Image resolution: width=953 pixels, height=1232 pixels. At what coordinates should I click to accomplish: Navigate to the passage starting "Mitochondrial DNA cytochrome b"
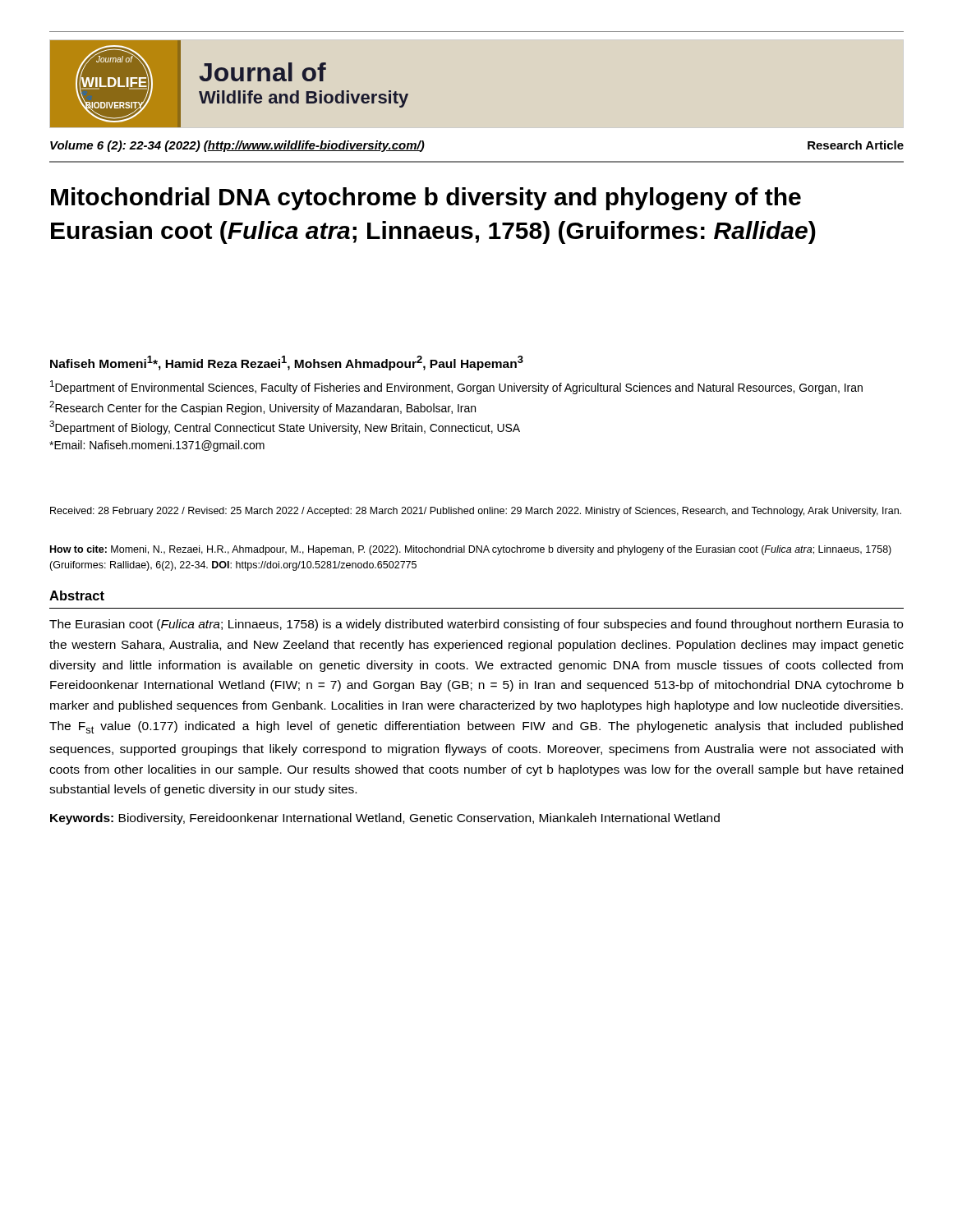tap(433, 213)
